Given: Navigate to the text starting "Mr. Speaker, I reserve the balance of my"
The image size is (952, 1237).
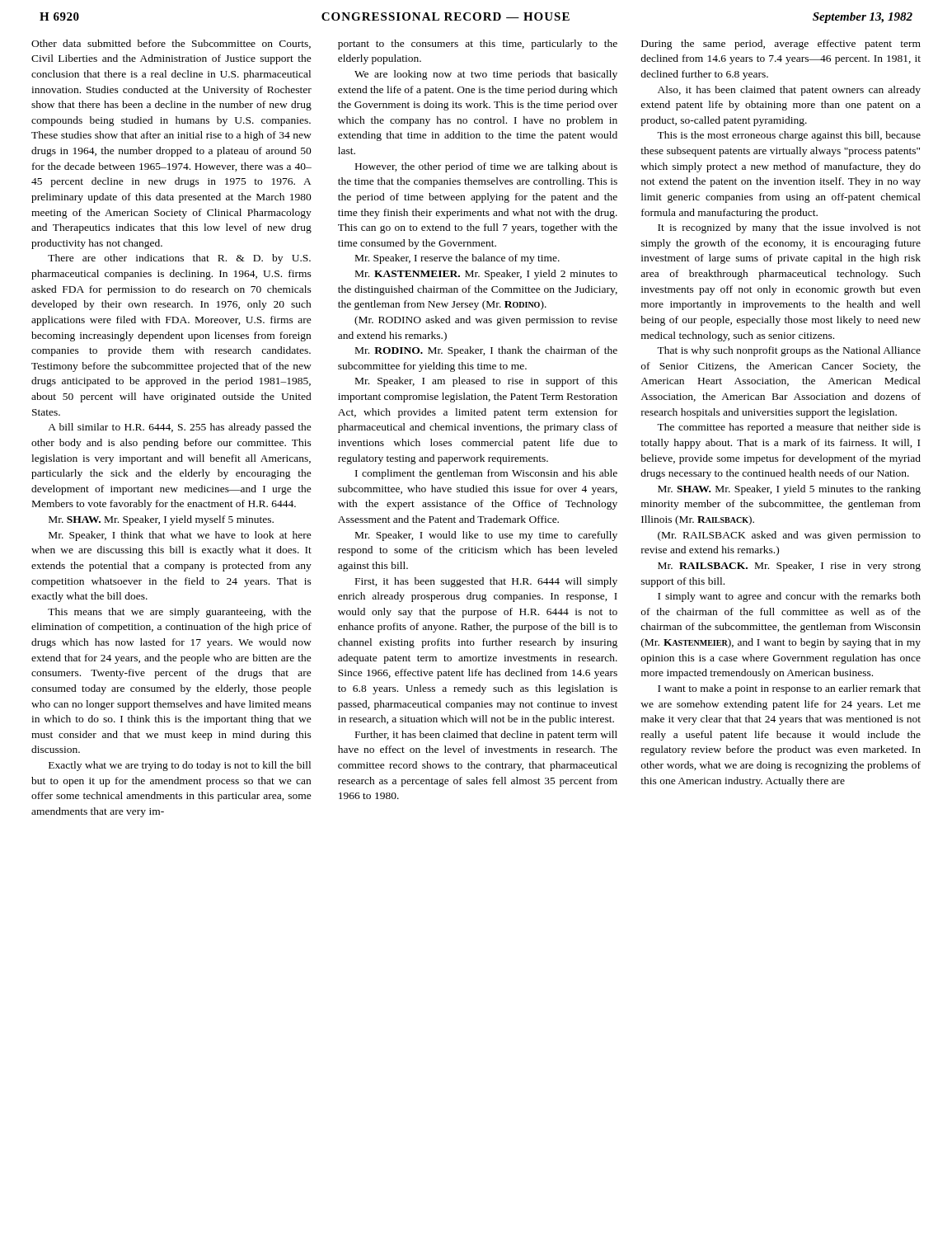Looking at the screenshot, I should 478,259.
